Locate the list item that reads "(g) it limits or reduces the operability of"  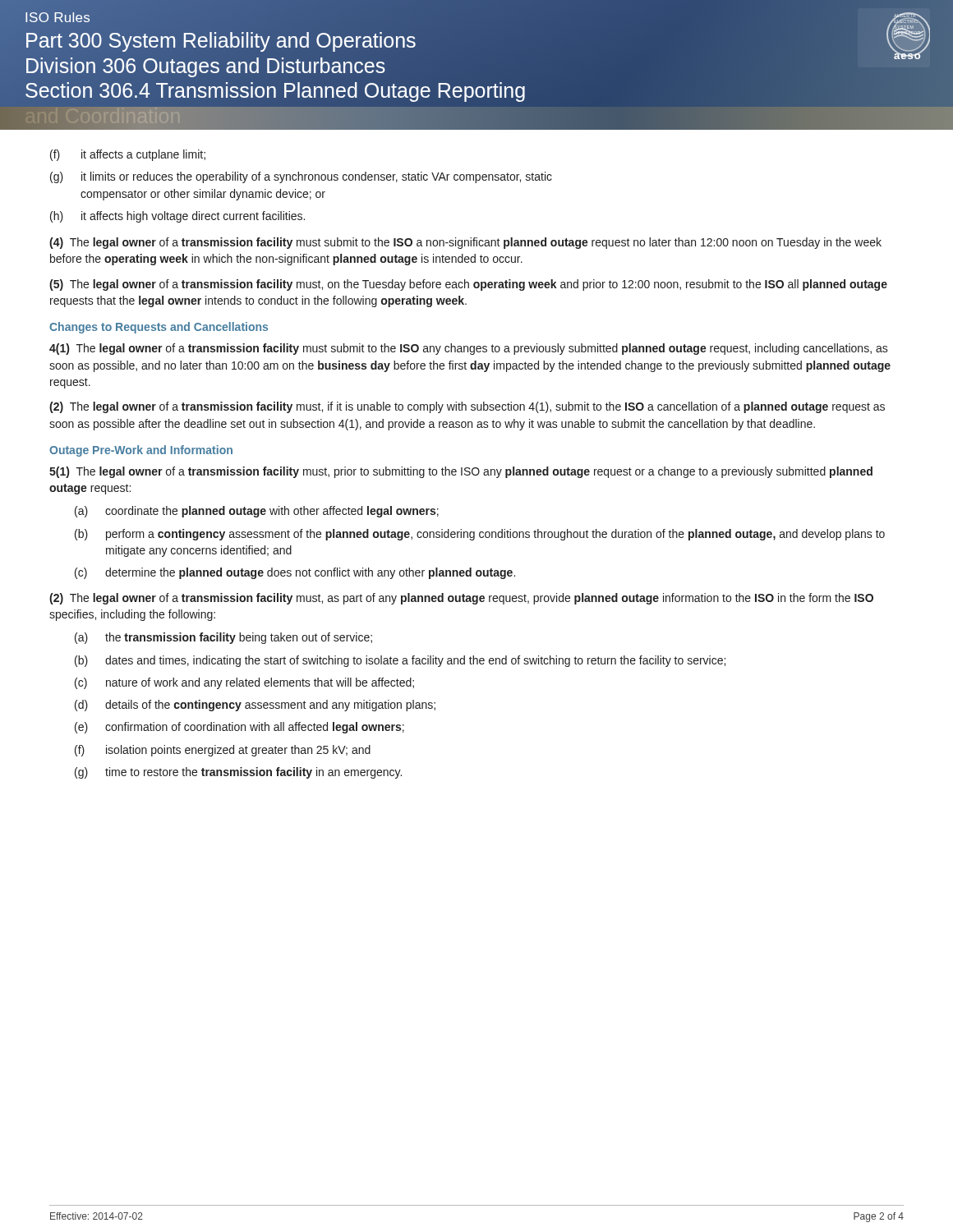click(x=476, y=185)
